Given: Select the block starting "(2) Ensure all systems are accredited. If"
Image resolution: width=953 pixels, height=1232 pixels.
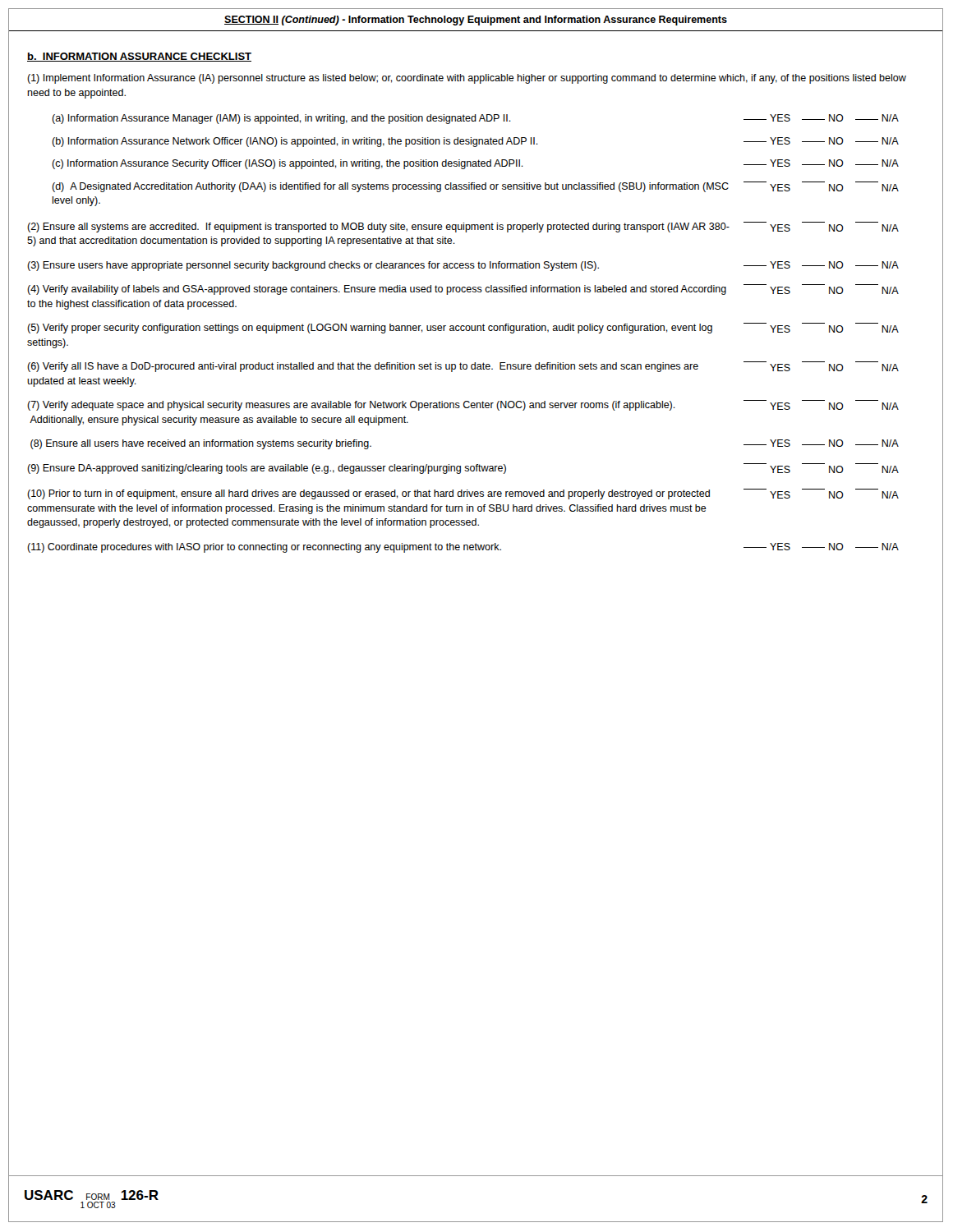Looking at the screenshot, I should (476, 234).
